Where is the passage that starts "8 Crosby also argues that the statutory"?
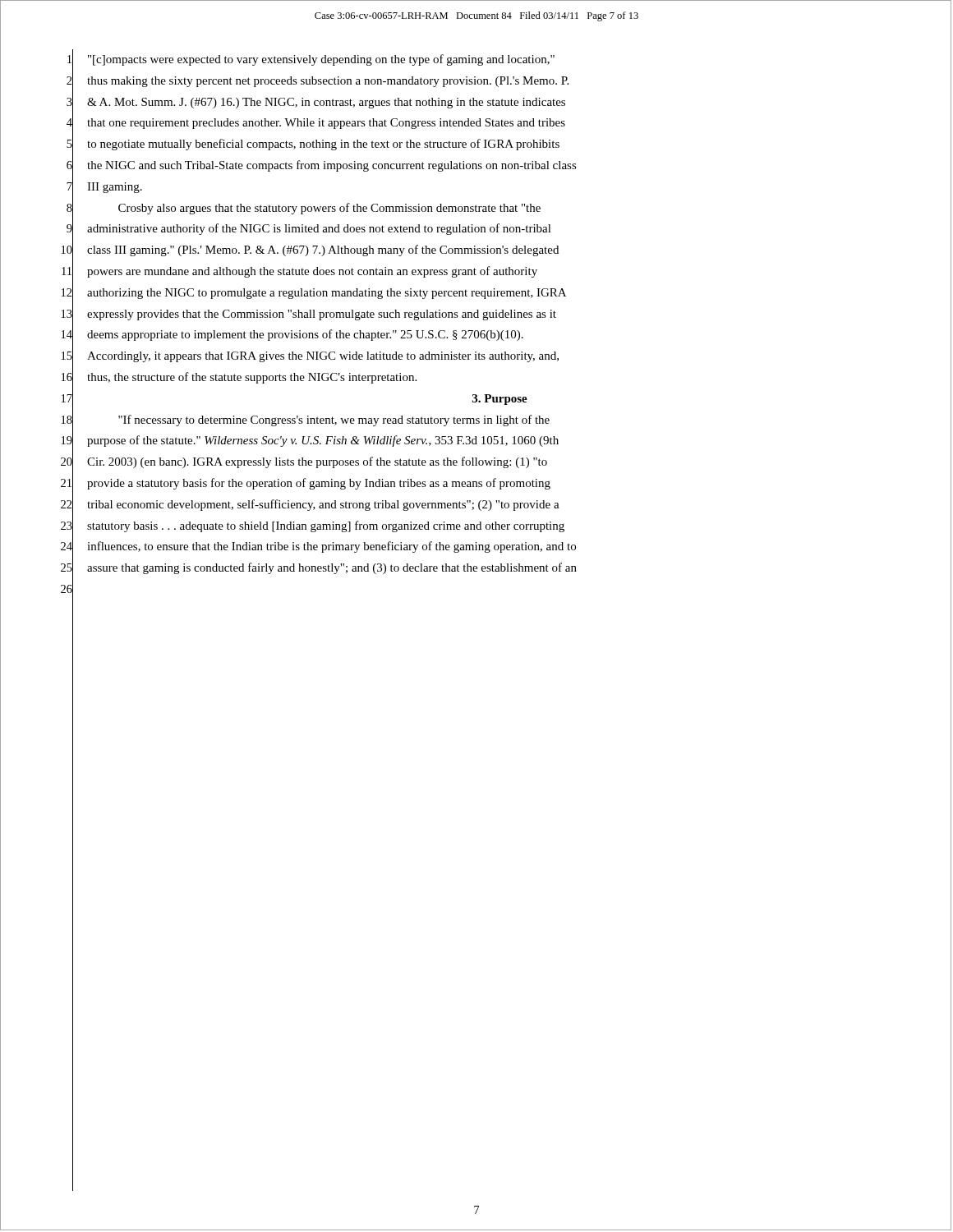Image resolution: width=953 pixels, height=1232 pixels. point(476,293)
